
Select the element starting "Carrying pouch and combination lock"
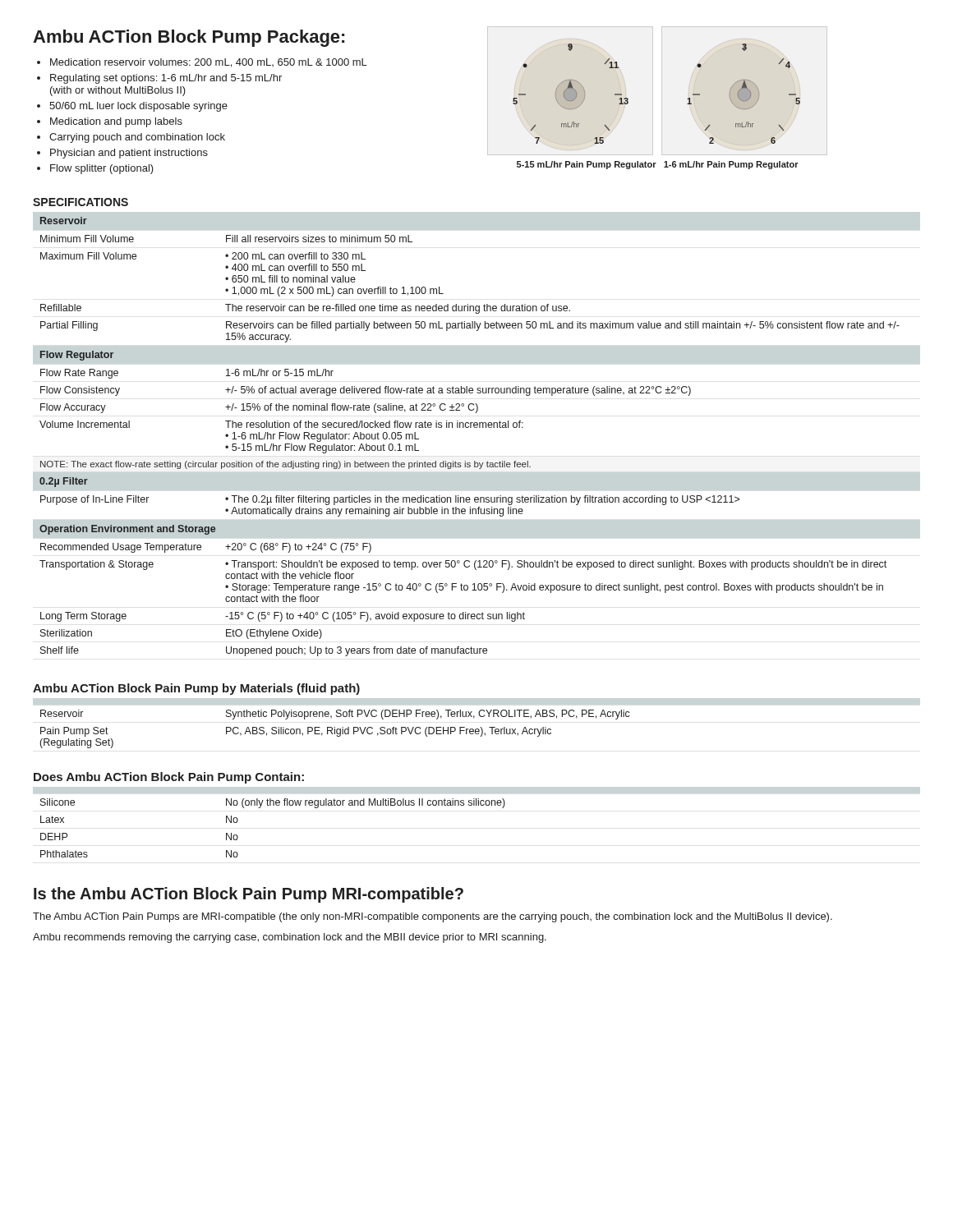(x=137, y=137)
